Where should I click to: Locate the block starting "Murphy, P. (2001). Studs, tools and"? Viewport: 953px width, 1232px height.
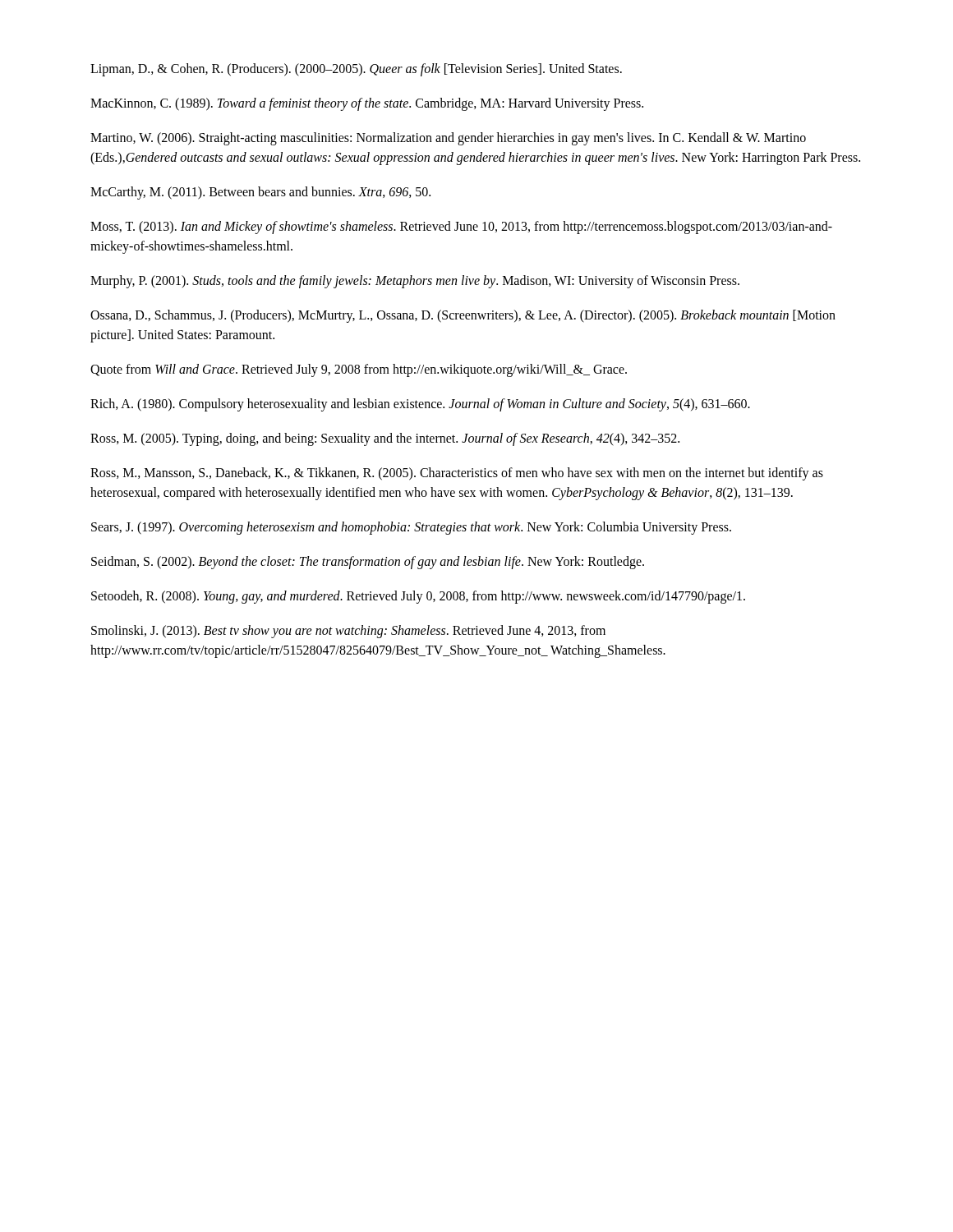point(476,281)
